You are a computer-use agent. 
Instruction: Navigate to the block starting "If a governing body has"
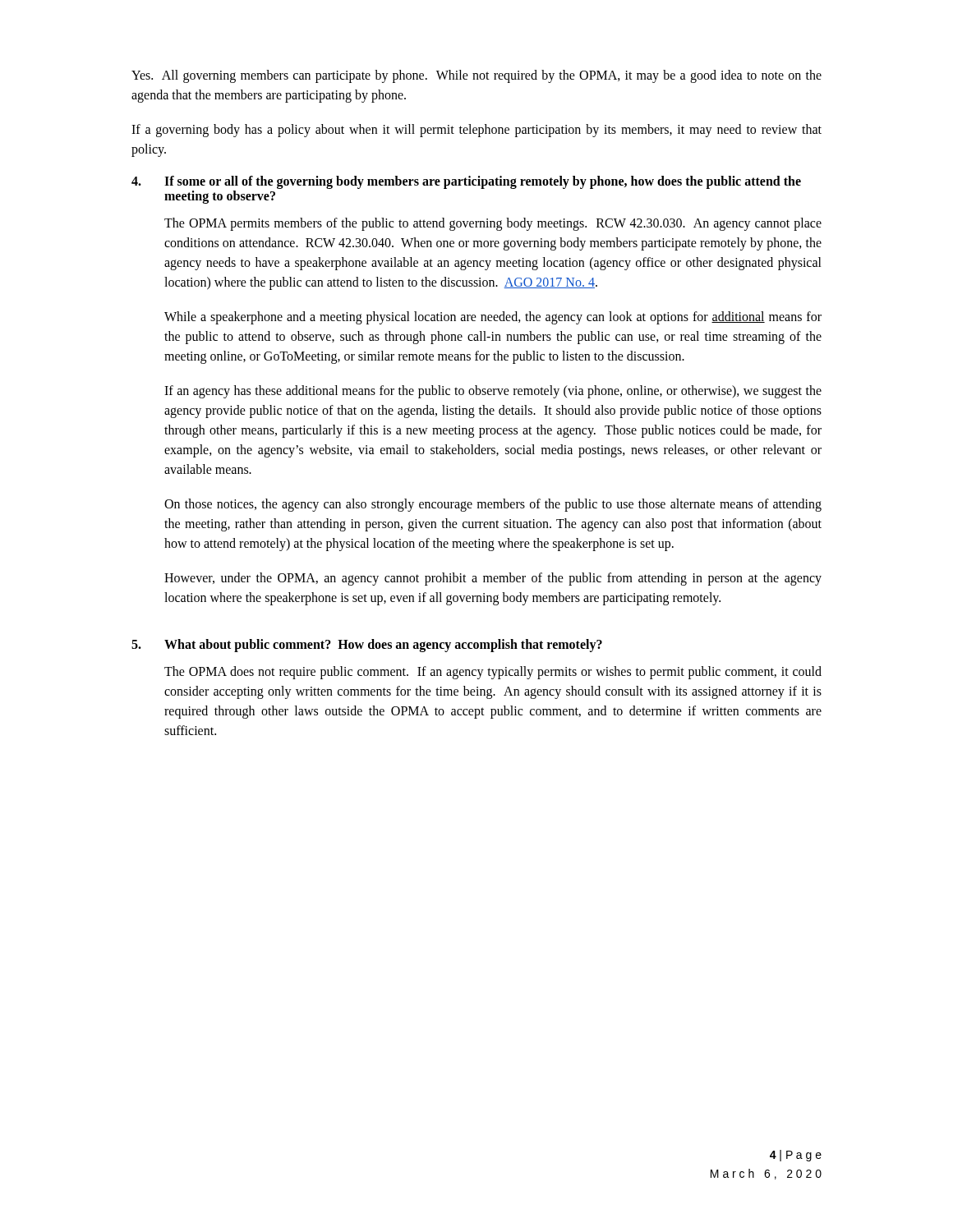click(x=476, y=139)
